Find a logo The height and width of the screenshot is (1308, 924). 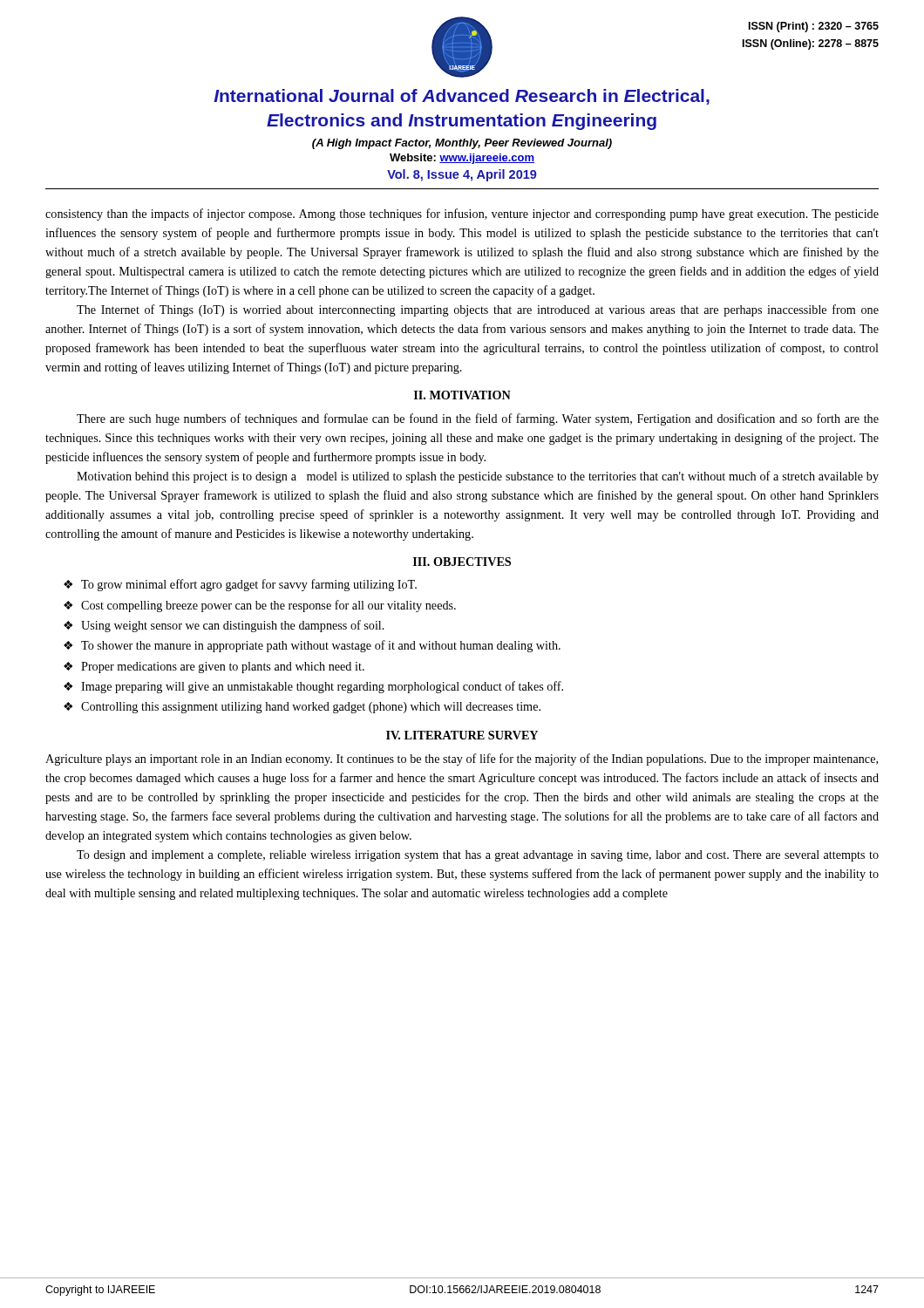(x=462, y=47)
